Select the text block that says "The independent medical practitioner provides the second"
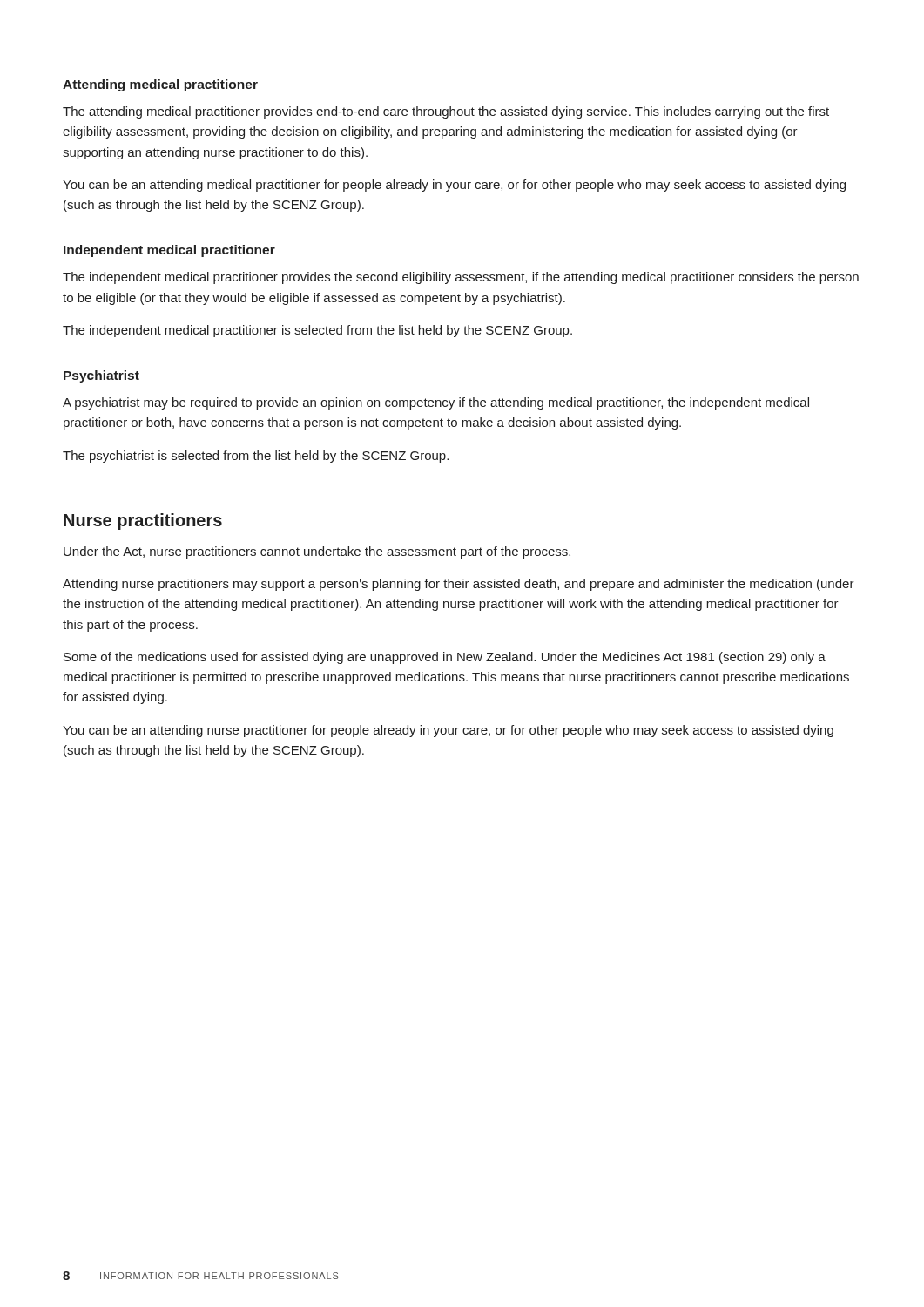This screenshot has width=924, height=1307. [461, 287]
